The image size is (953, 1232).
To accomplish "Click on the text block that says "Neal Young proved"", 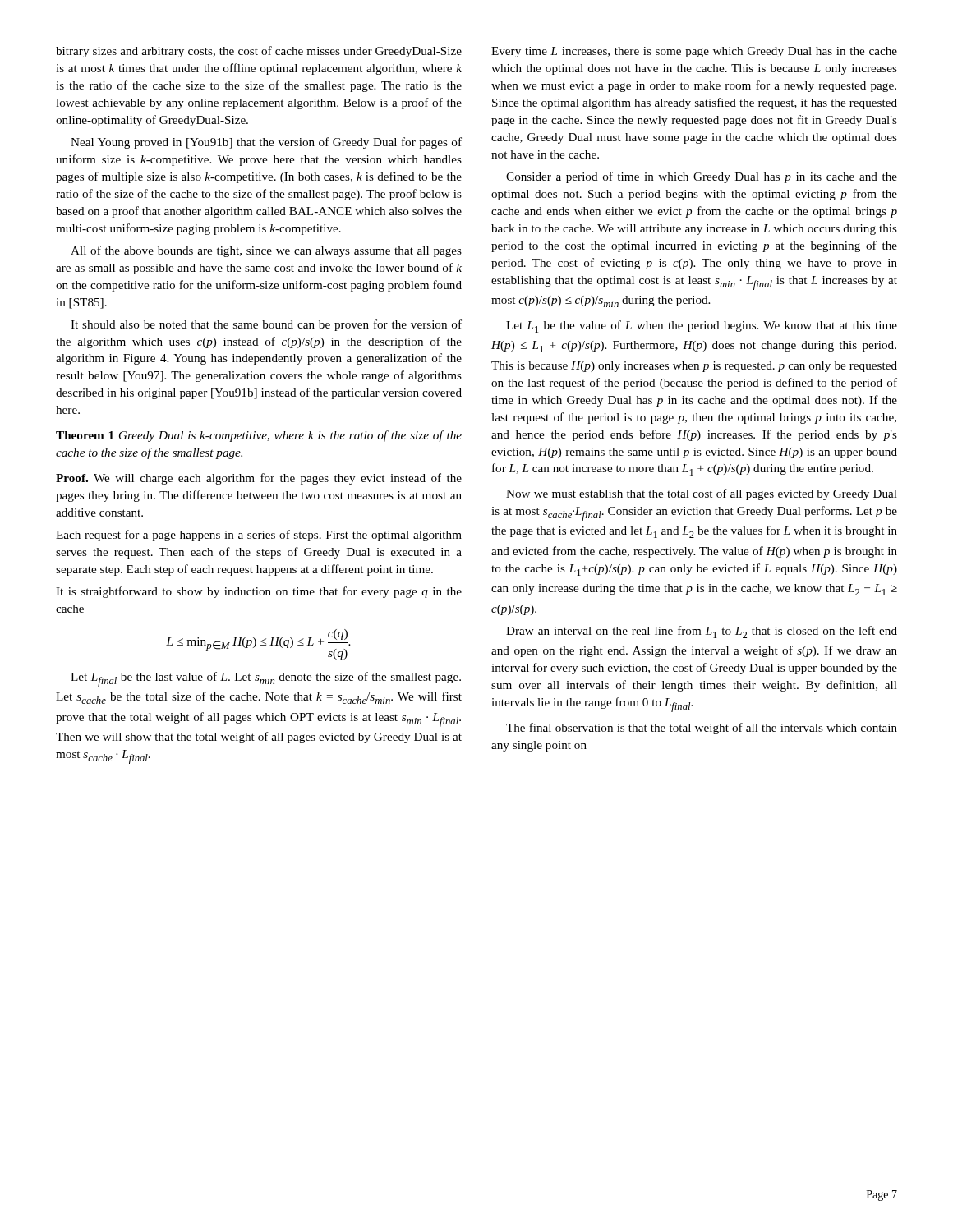I will pyautogui.click(x=259, y=185).
